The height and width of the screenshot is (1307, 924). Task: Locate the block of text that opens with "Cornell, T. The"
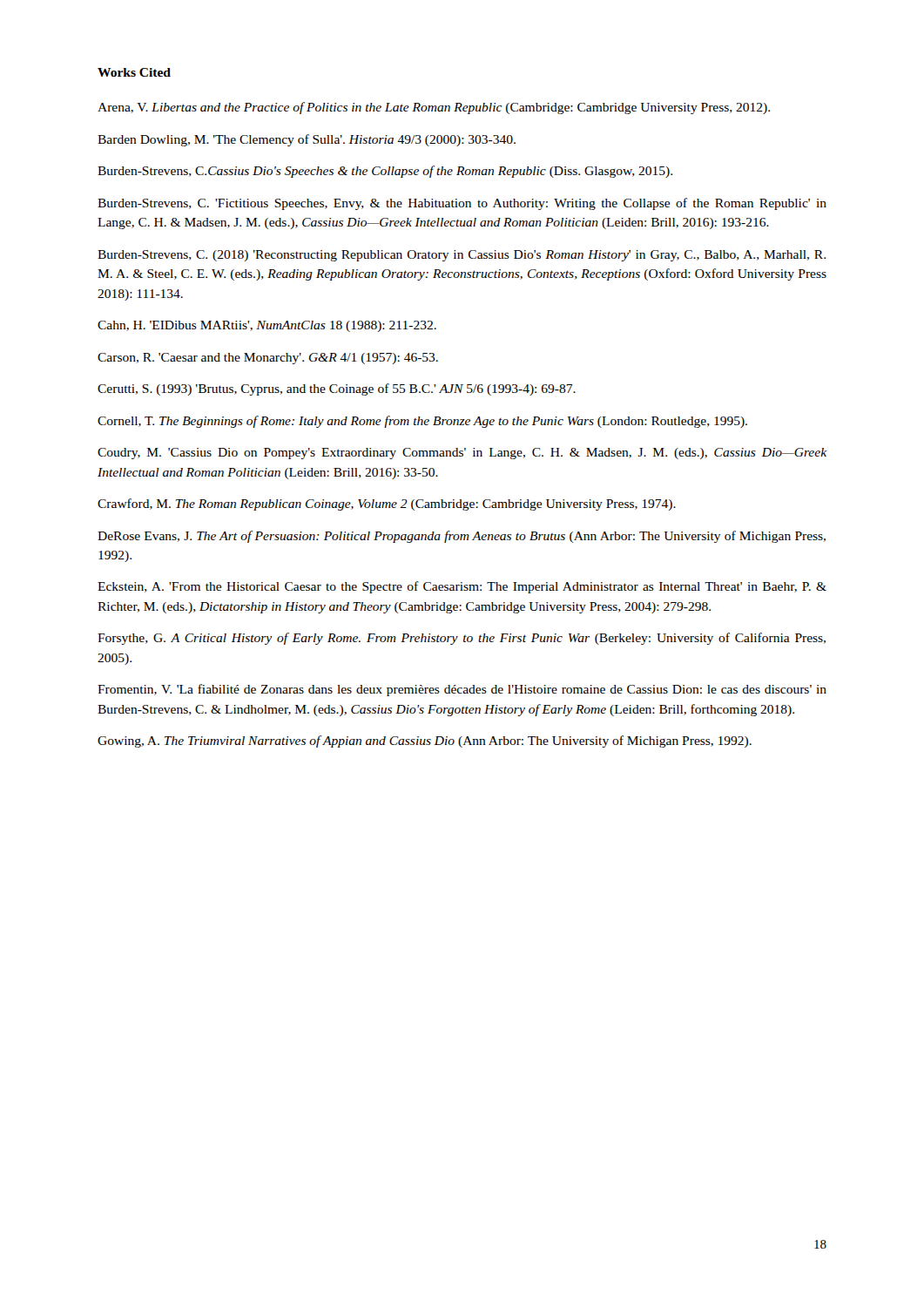click(x=423, y=420)
